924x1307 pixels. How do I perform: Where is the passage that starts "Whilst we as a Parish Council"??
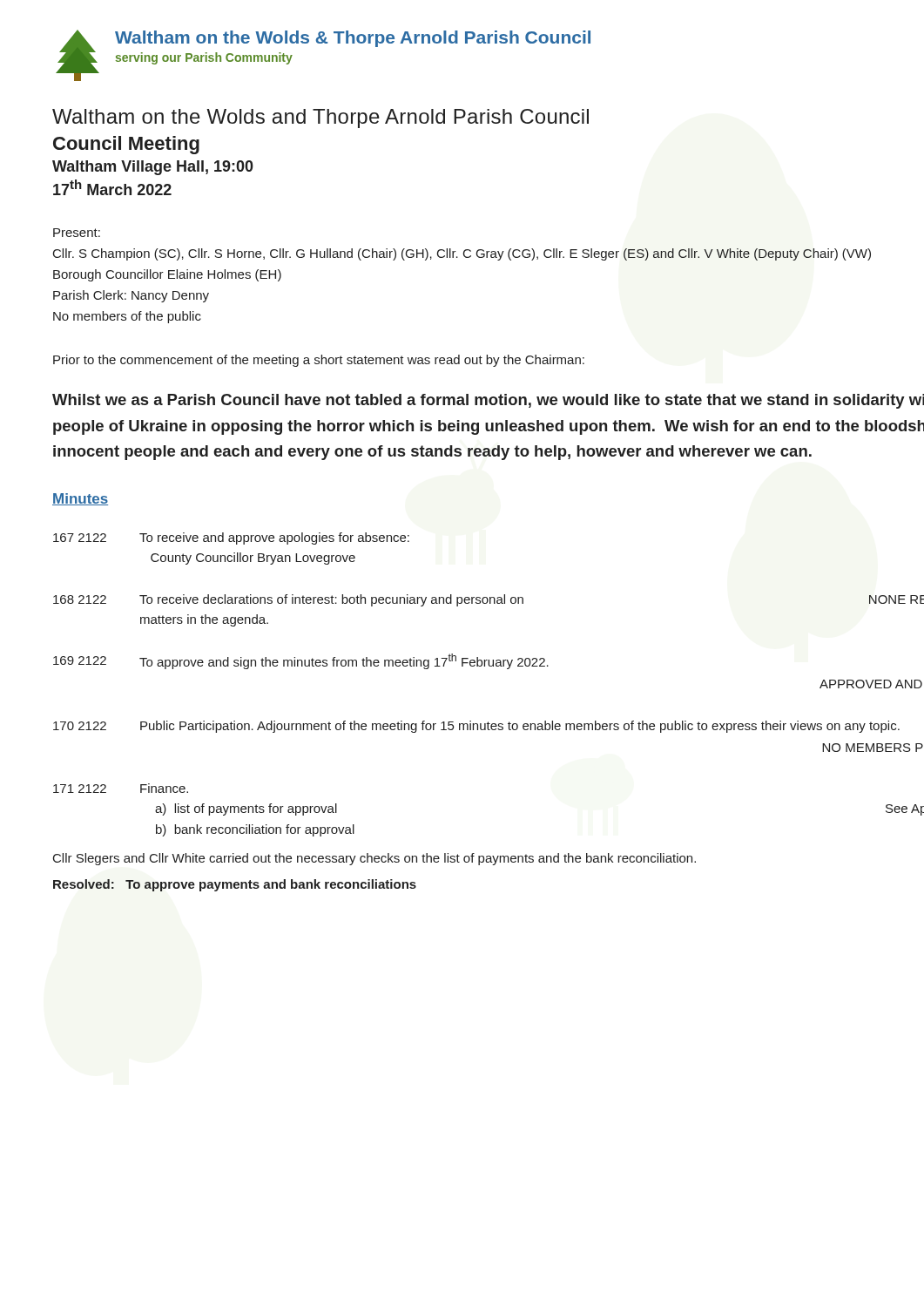[488, 425]
